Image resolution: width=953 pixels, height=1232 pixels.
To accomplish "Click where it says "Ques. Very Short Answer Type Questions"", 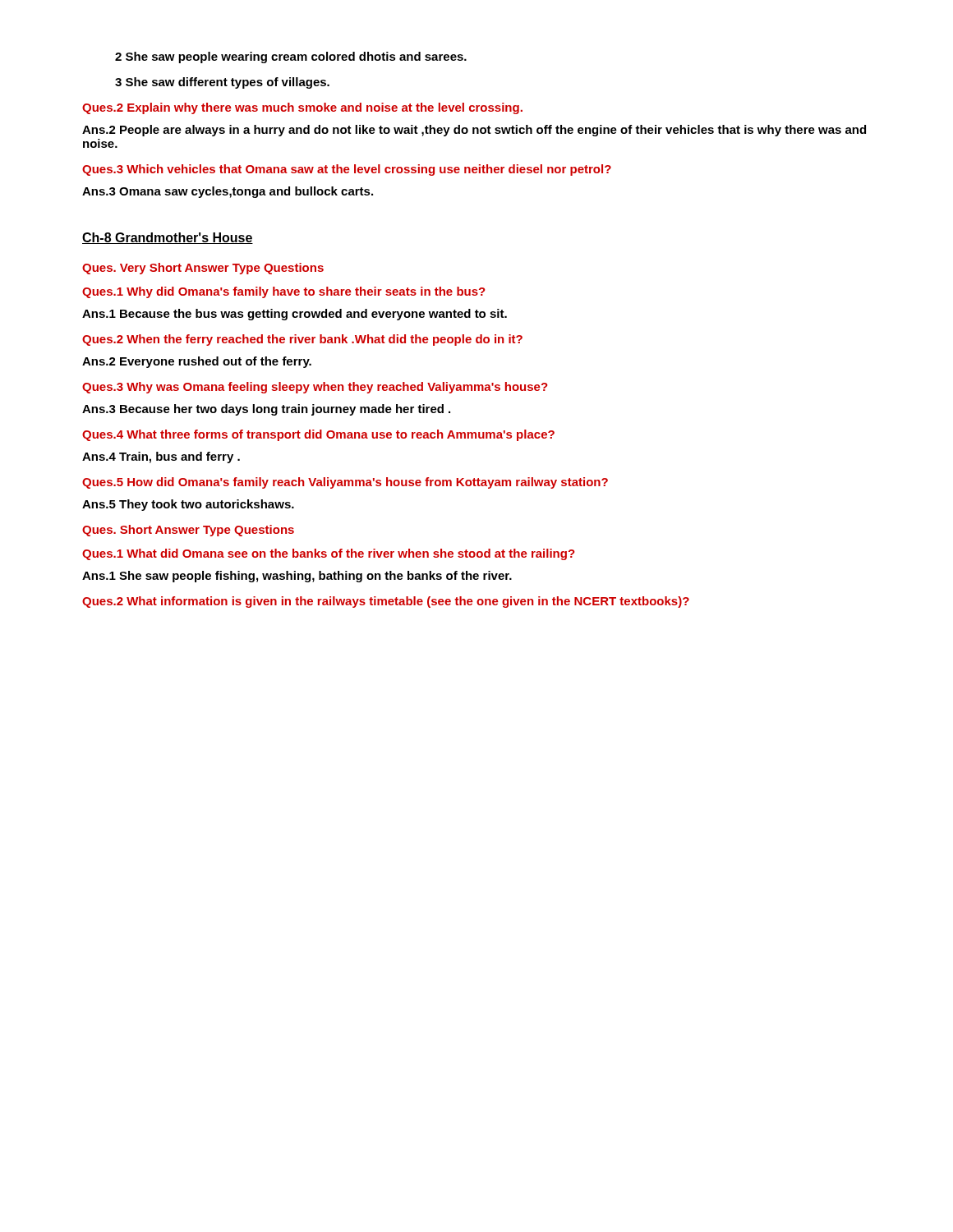I will coord(203,267).
